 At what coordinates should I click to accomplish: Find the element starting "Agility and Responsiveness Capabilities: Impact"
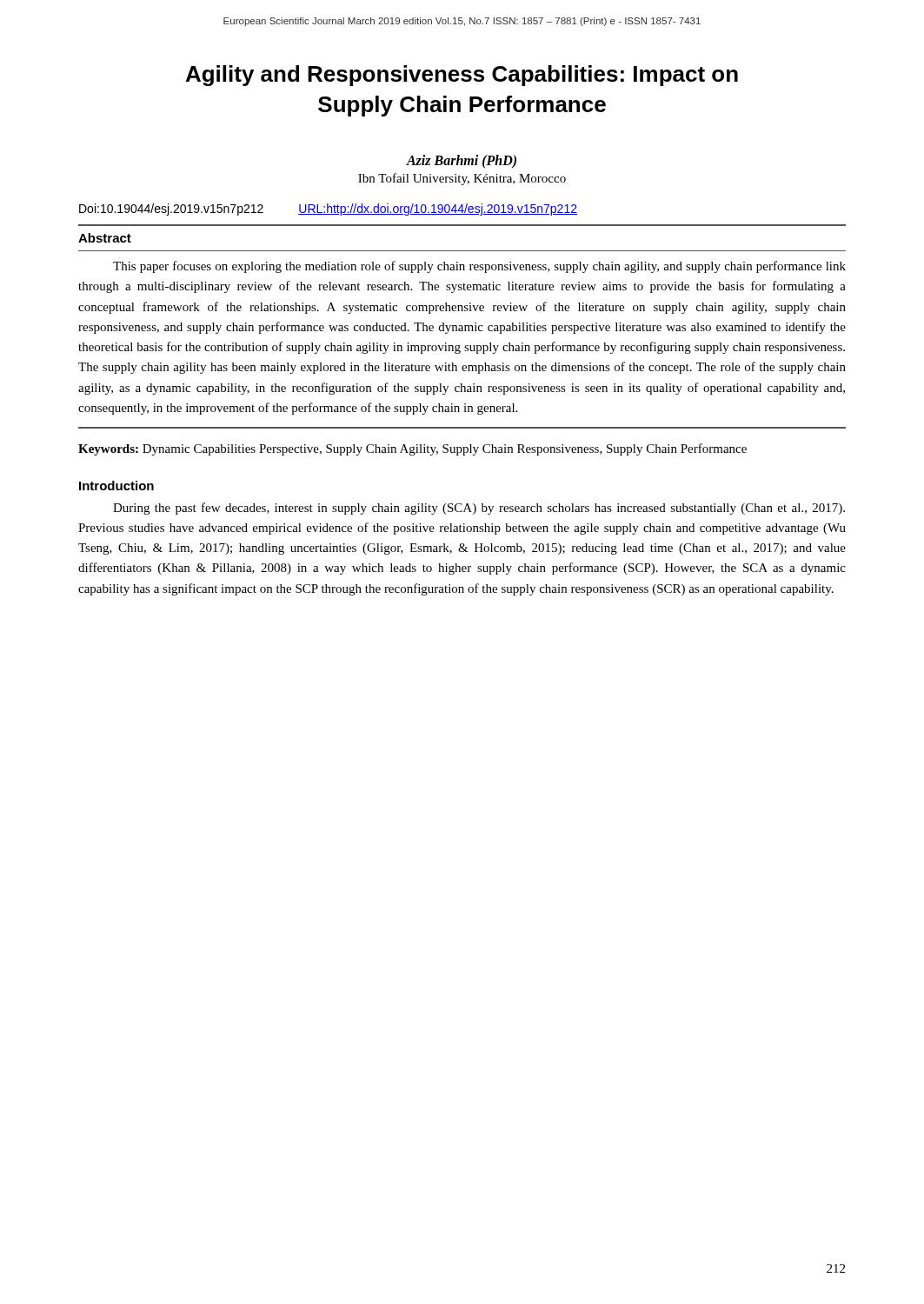pyautogui.click(x=462, y=90)
